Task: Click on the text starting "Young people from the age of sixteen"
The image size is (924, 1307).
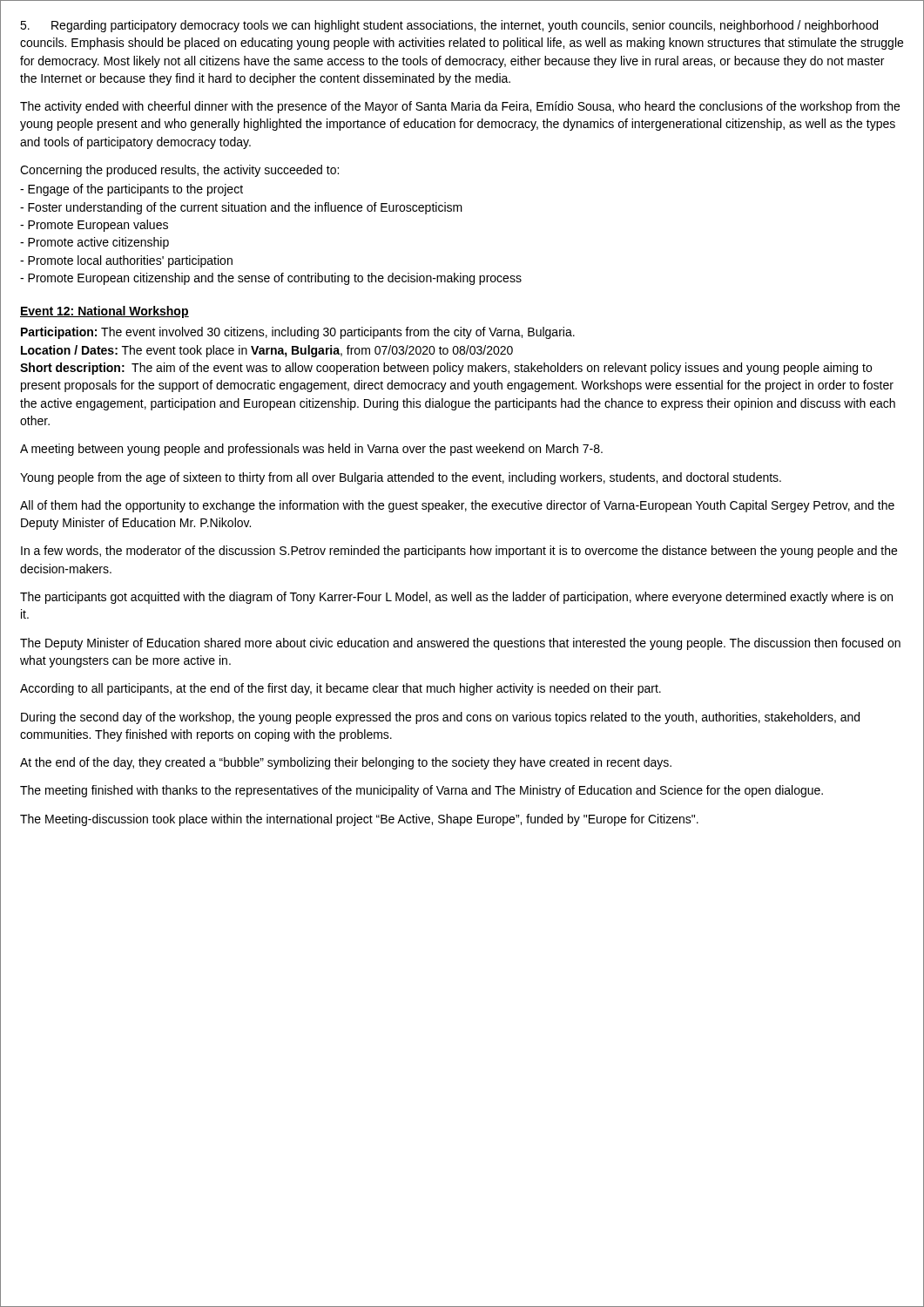Action: click(401, 477)
